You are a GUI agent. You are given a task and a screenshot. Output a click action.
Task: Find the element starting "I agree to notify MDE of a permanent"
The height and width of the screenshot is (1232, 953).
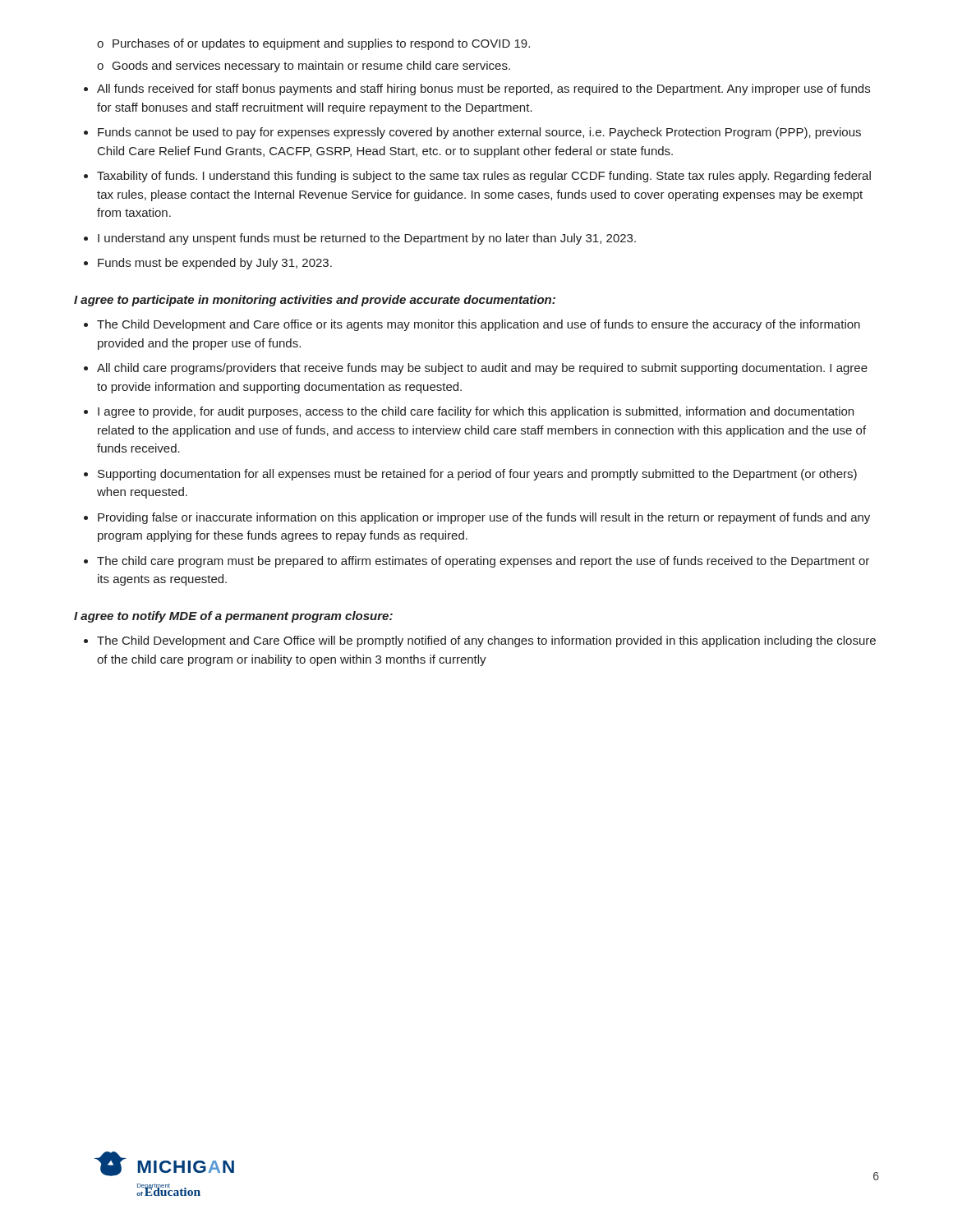(233, 615)
